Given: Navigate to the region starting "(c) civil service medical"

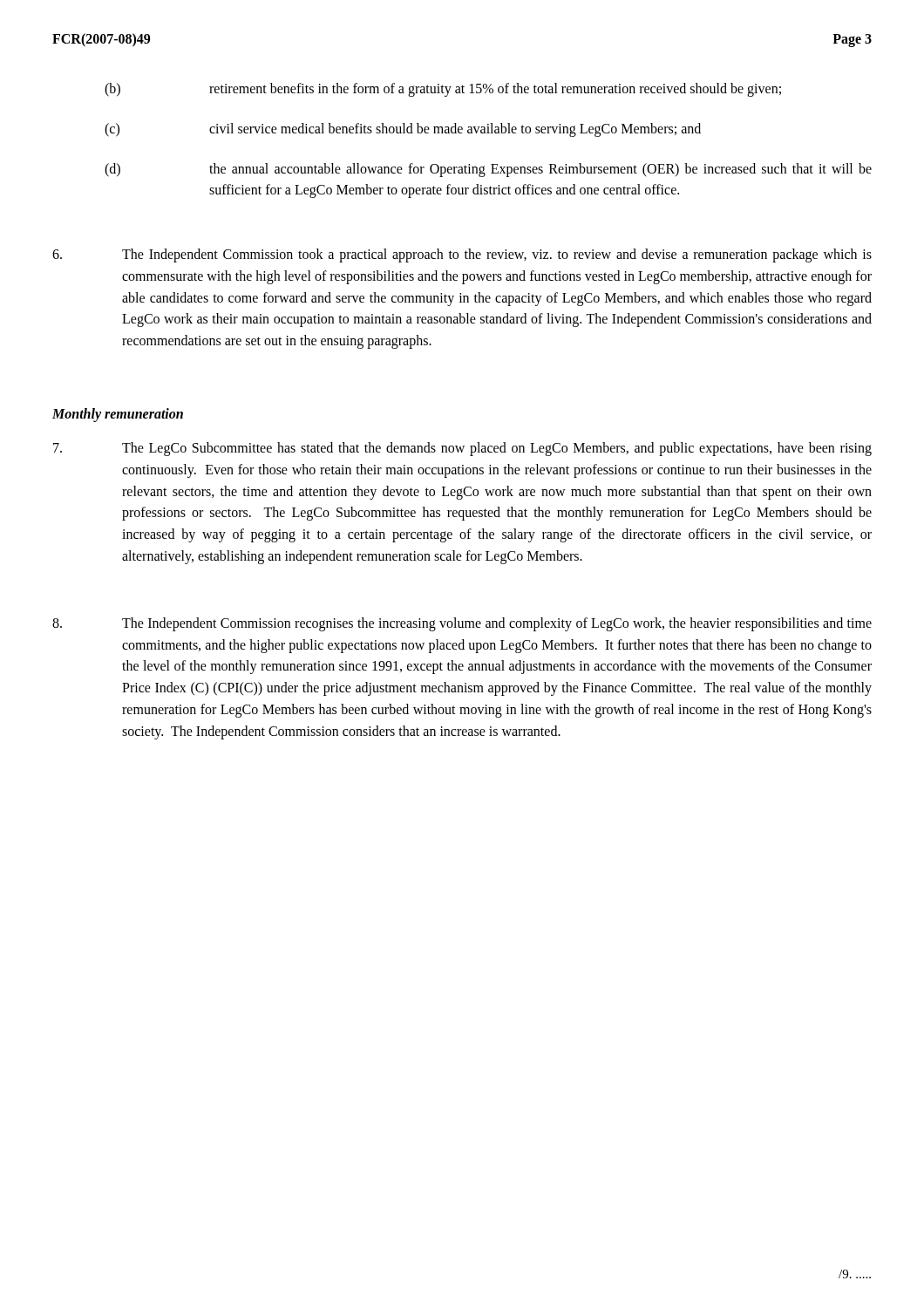Looking at the screenshot, I should (462, 129).
